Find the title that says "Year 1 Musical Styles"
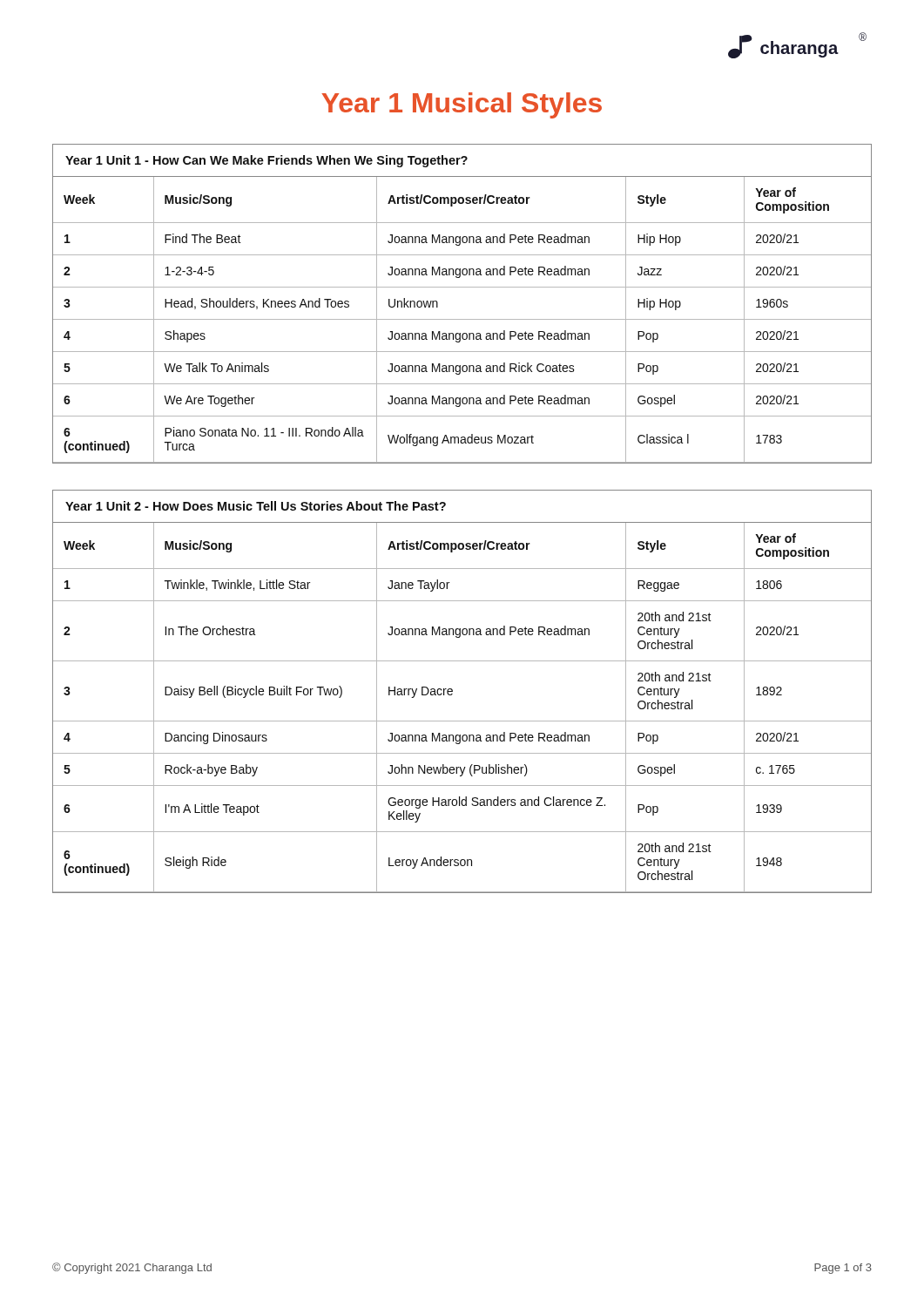Image resolution: width=924 pixels, height=1307 pixels. 462,103
